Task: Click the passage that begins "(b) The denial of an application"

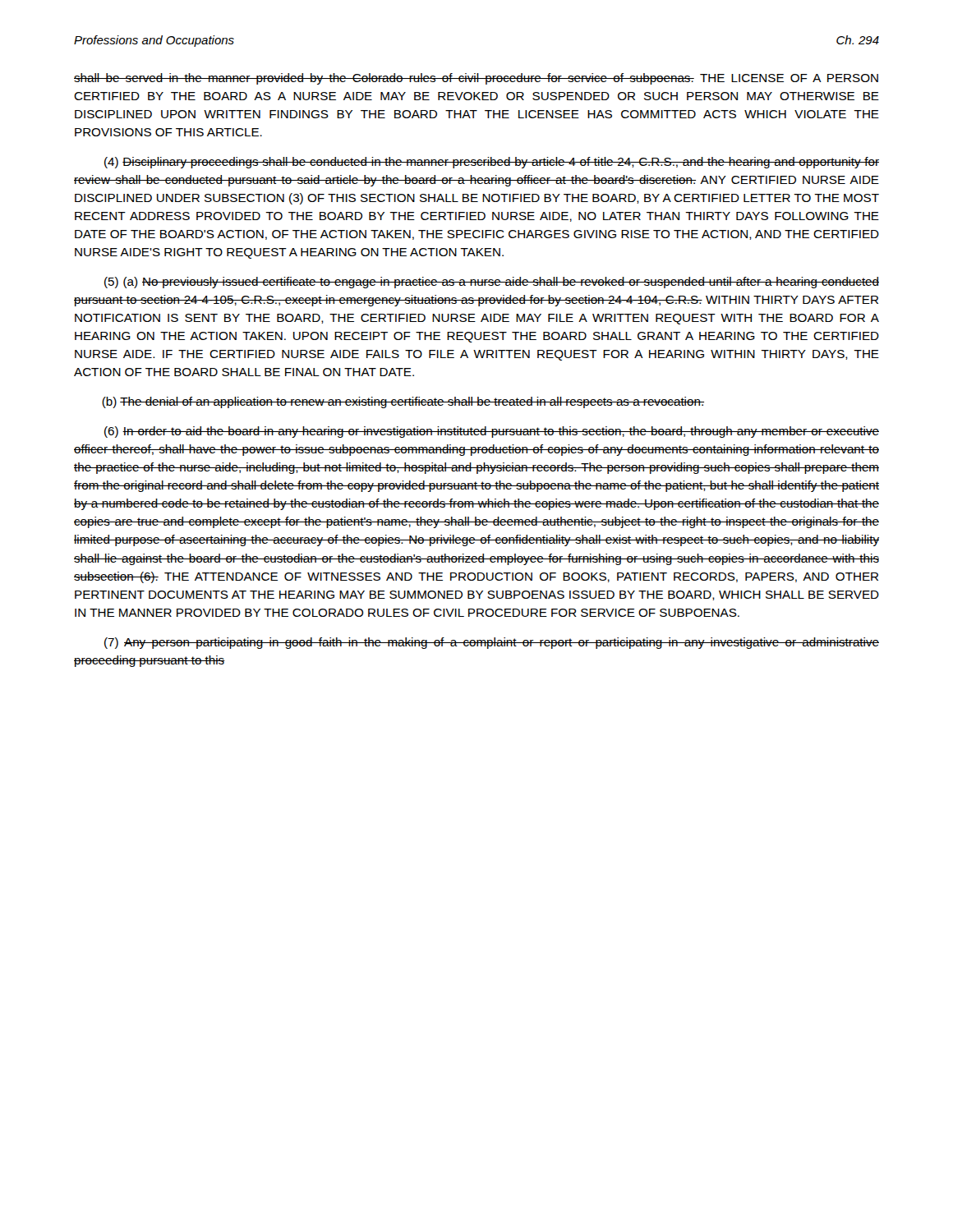Action: (x=389, y=401)
